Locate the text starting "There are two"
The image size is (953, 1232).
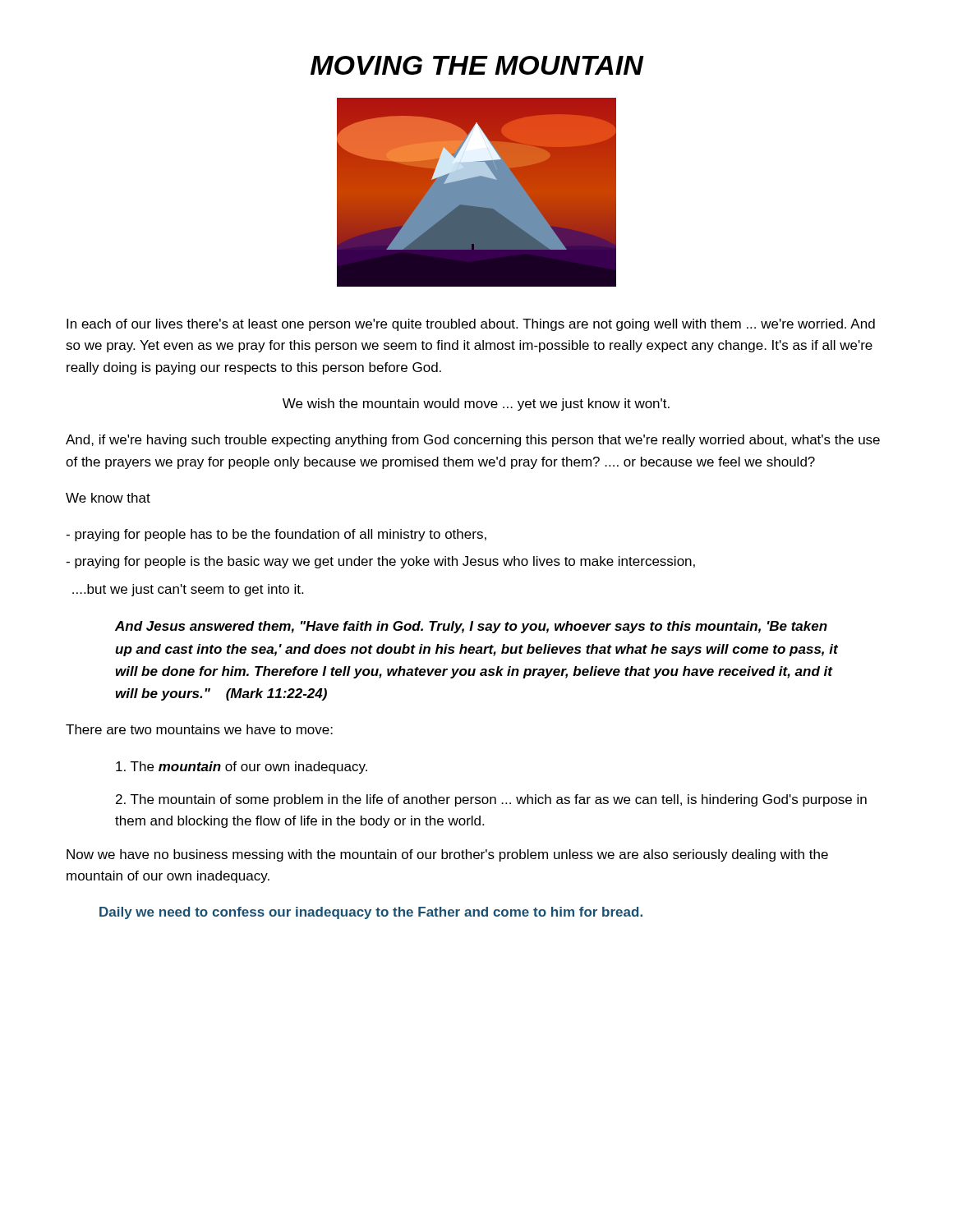pos(200,730)
